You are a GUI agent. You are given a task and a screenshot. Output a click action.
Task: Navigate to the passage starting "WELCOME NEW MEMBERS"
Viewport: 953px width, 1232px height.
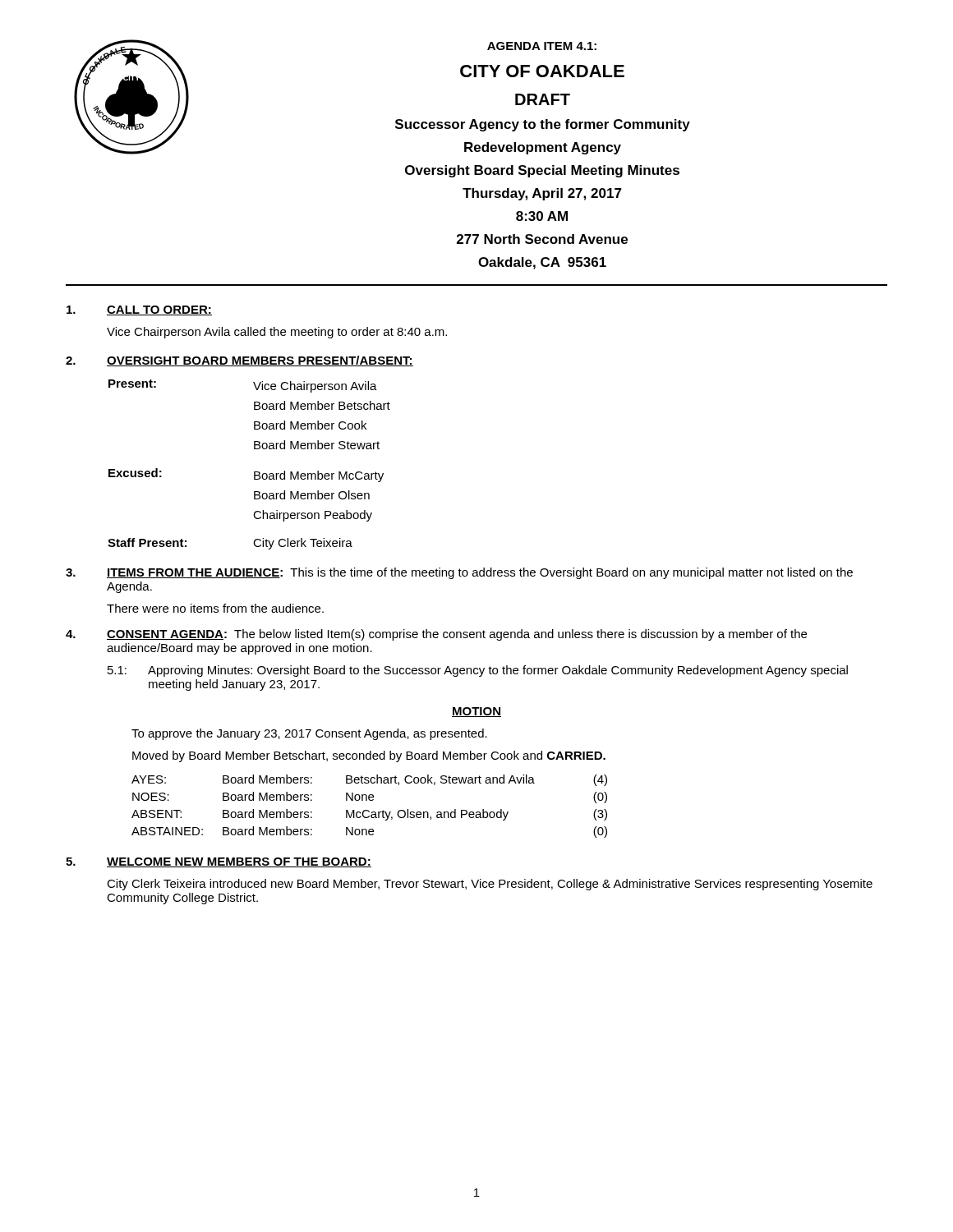coord(239,861)
